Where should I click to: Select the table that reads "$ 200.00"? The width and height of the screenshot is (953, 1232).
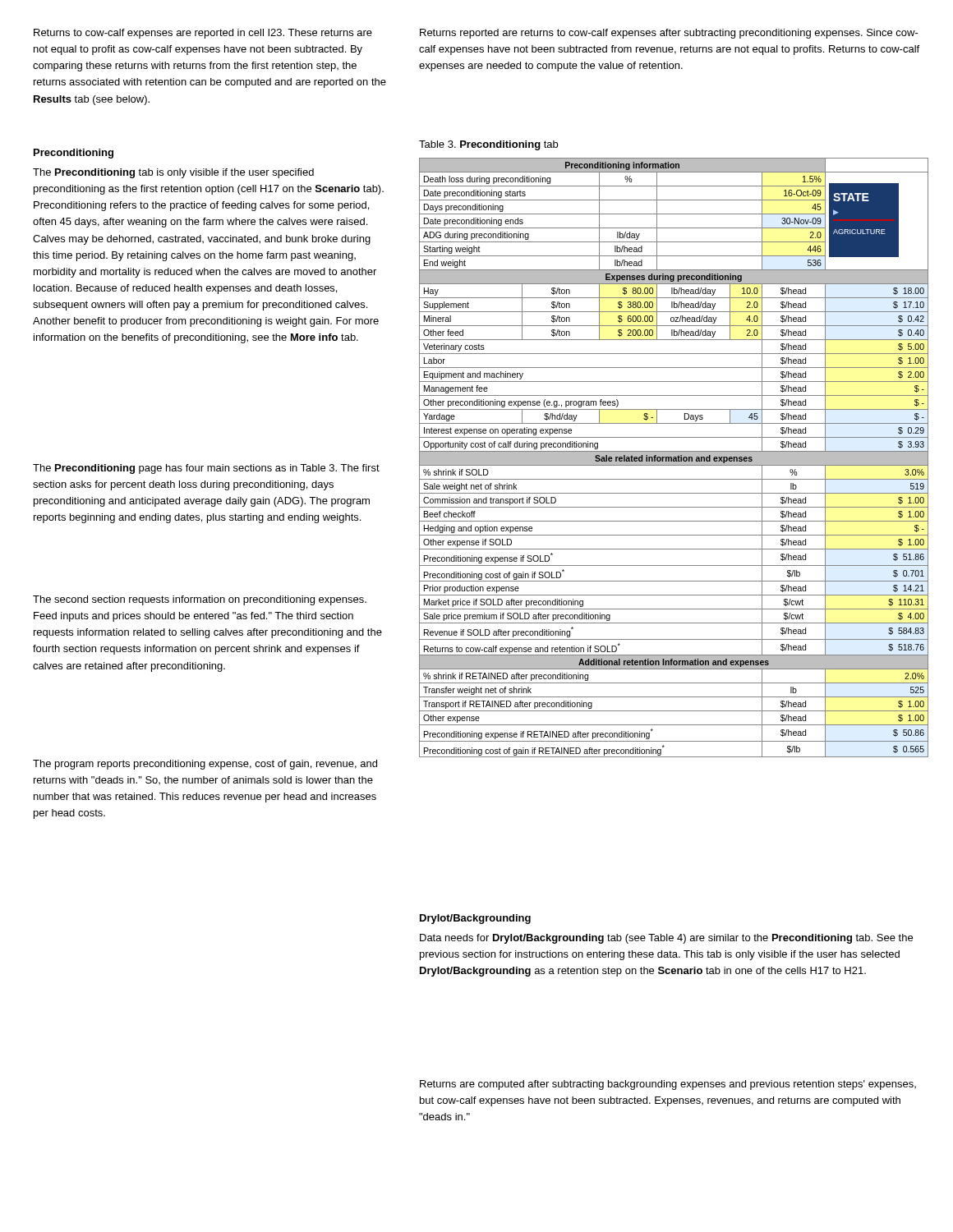coord(674,458)
